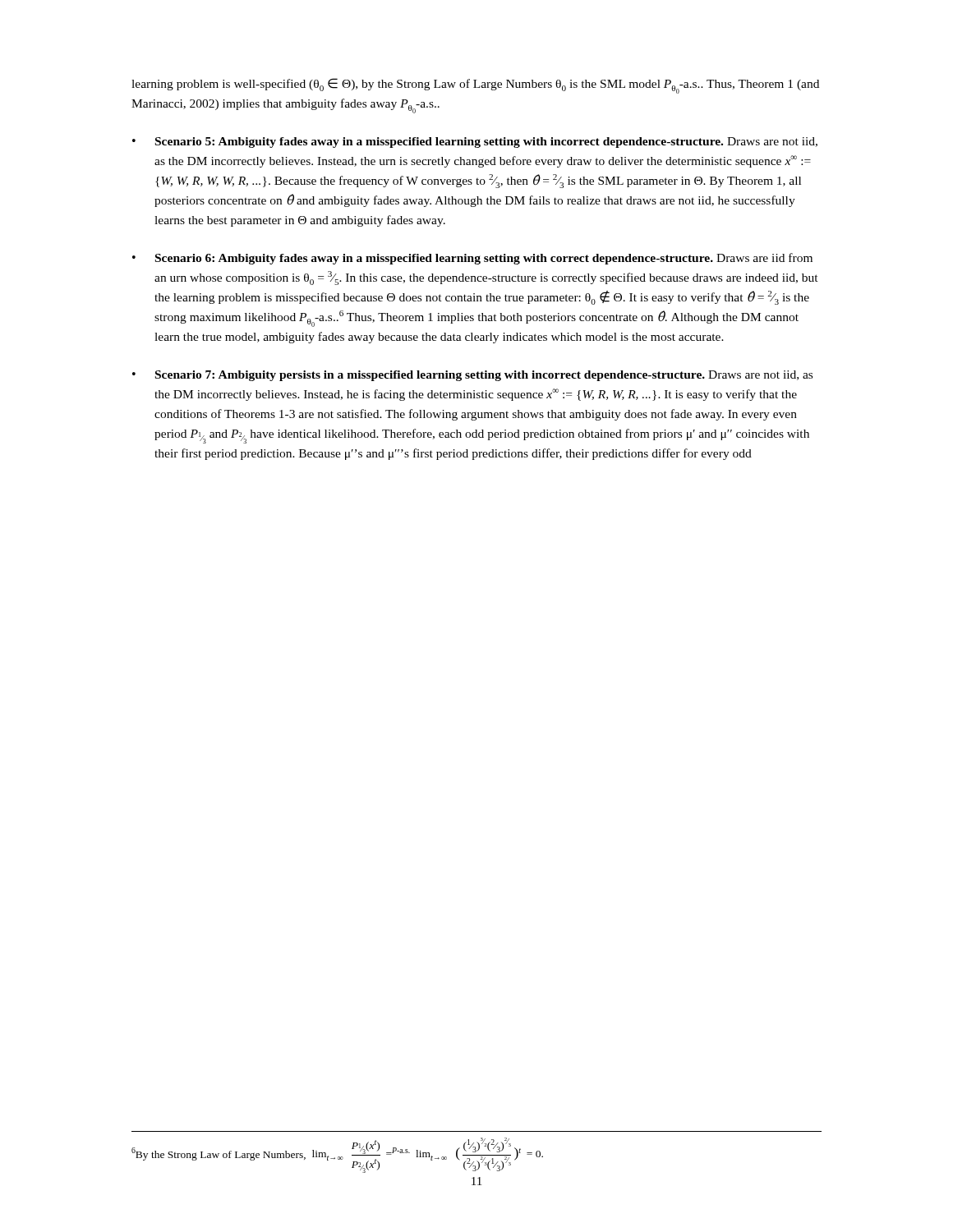Click the passage that begins "• Scenario 6:"
This screenshot has height=1232, width=953.
pos(476,297)
